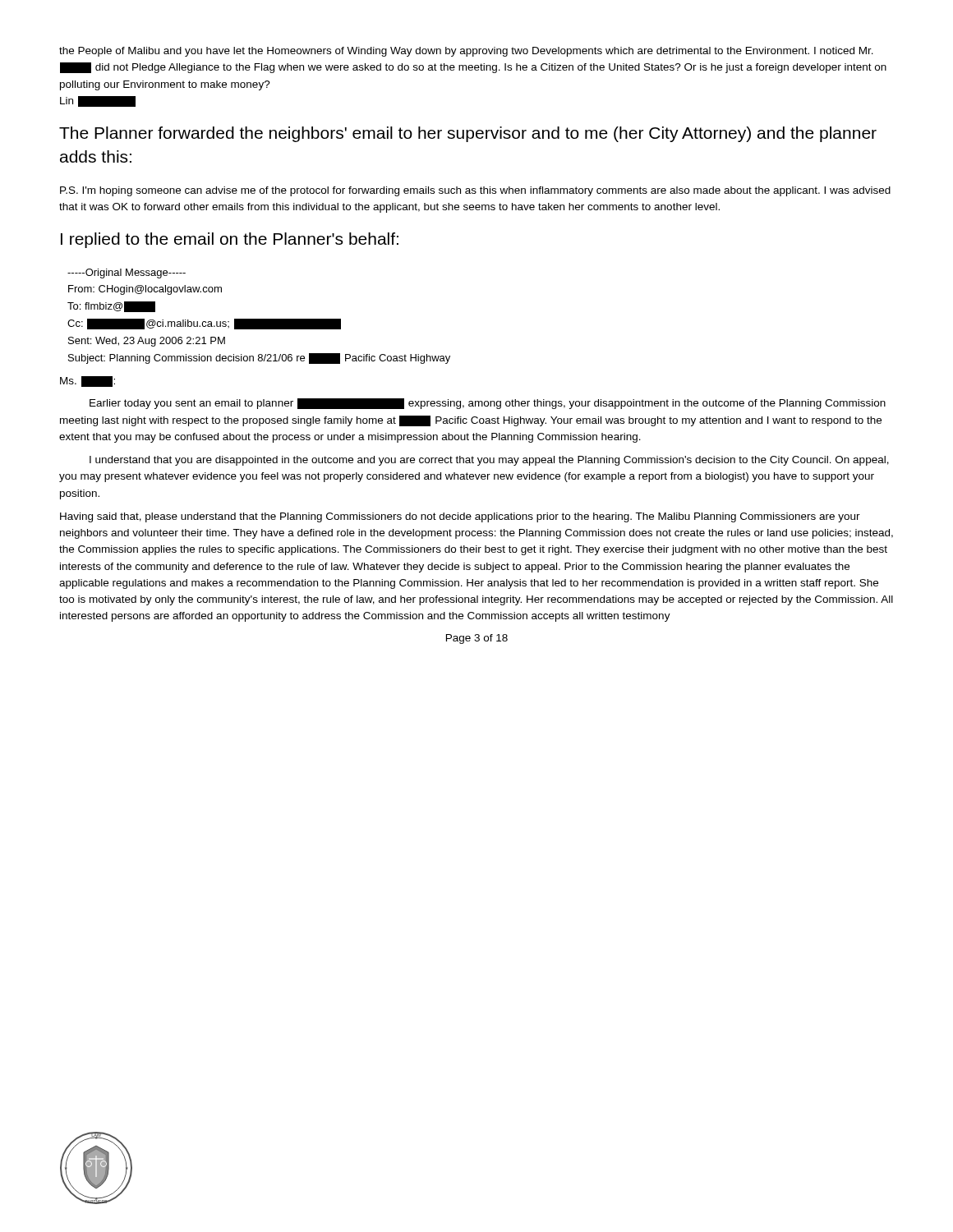Navigate to the region starting "I replied to the"
Viewport: 953px width, 1232px height.
pyautogui.click(x=230, y=239)
